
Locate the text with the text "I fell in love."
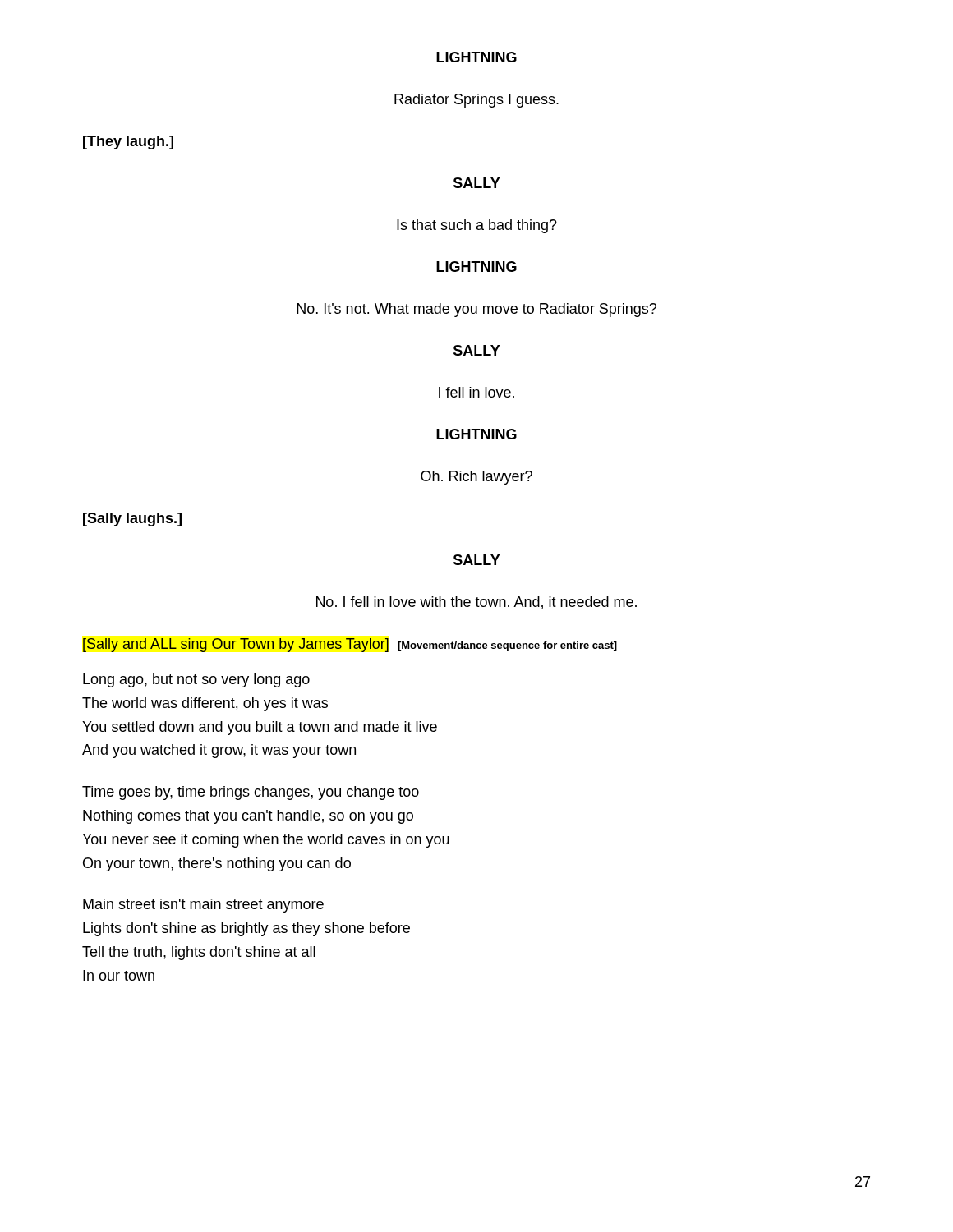coord(476,393)
